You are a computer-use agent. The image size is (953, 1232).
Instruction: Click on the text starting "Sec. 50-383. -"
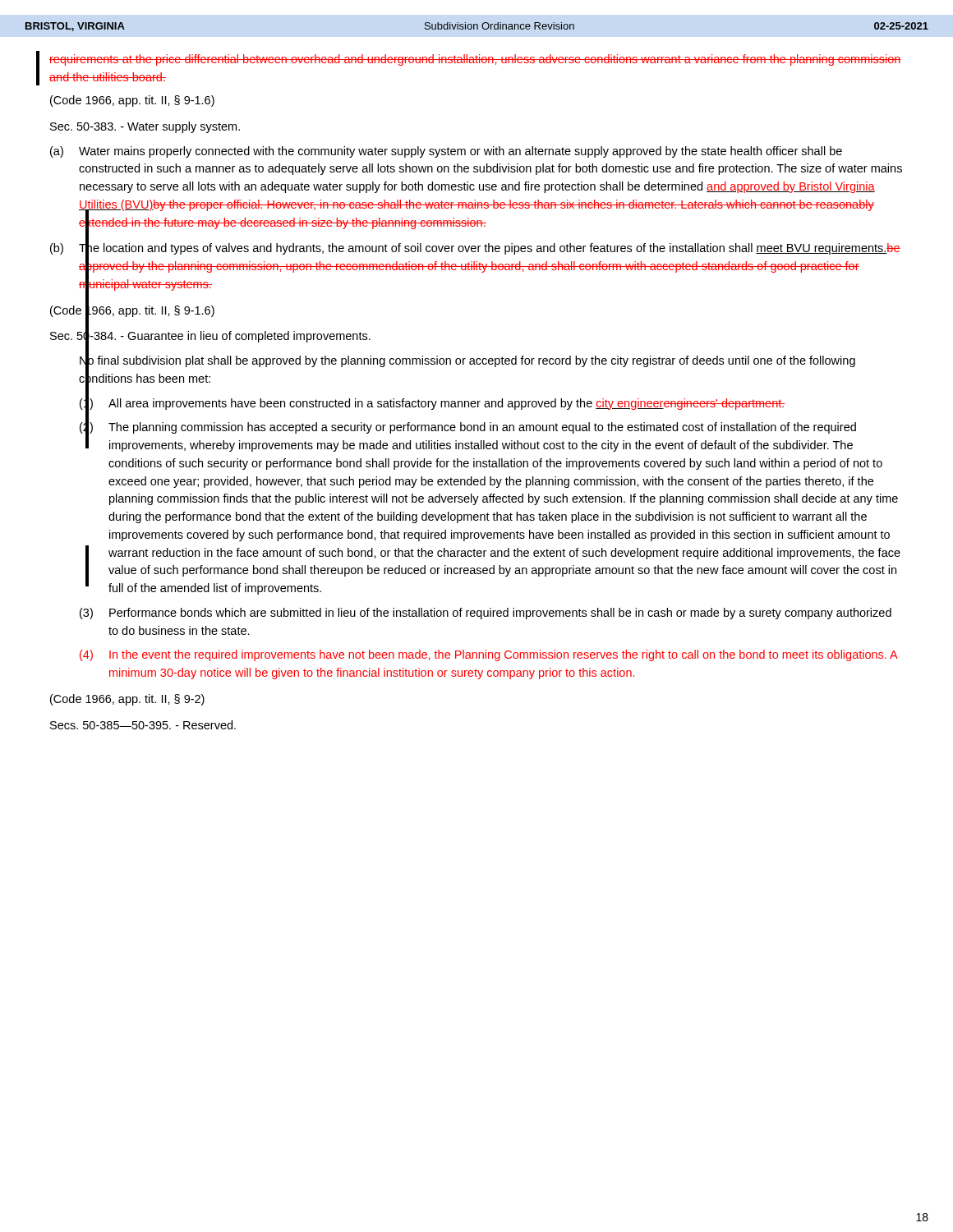pos(145,127)
